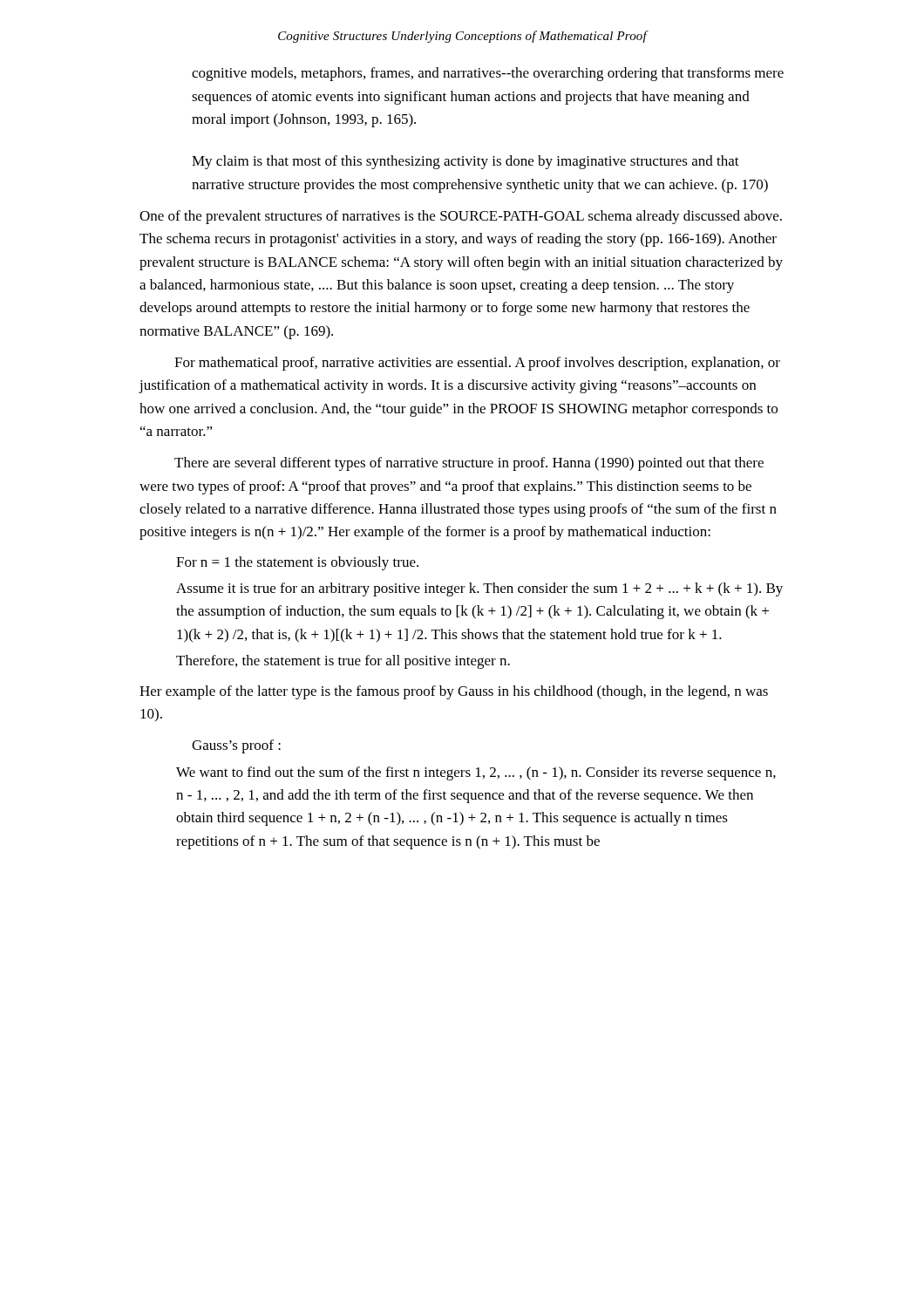Click the passage that begins "Her example of the latter type"

click(x=462, y=703)
